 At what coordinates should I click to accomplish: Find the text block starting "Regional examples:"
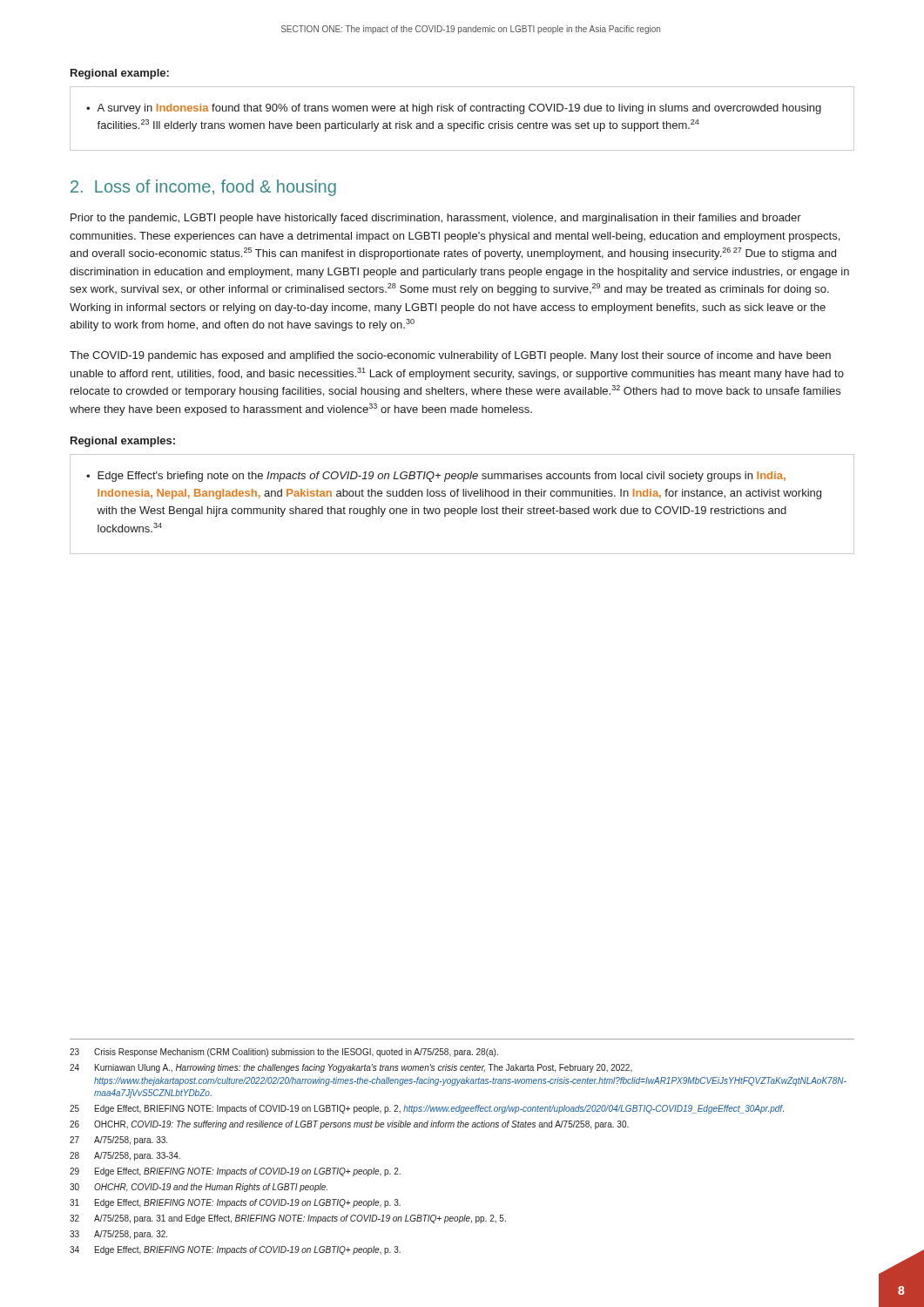[123, 441]
